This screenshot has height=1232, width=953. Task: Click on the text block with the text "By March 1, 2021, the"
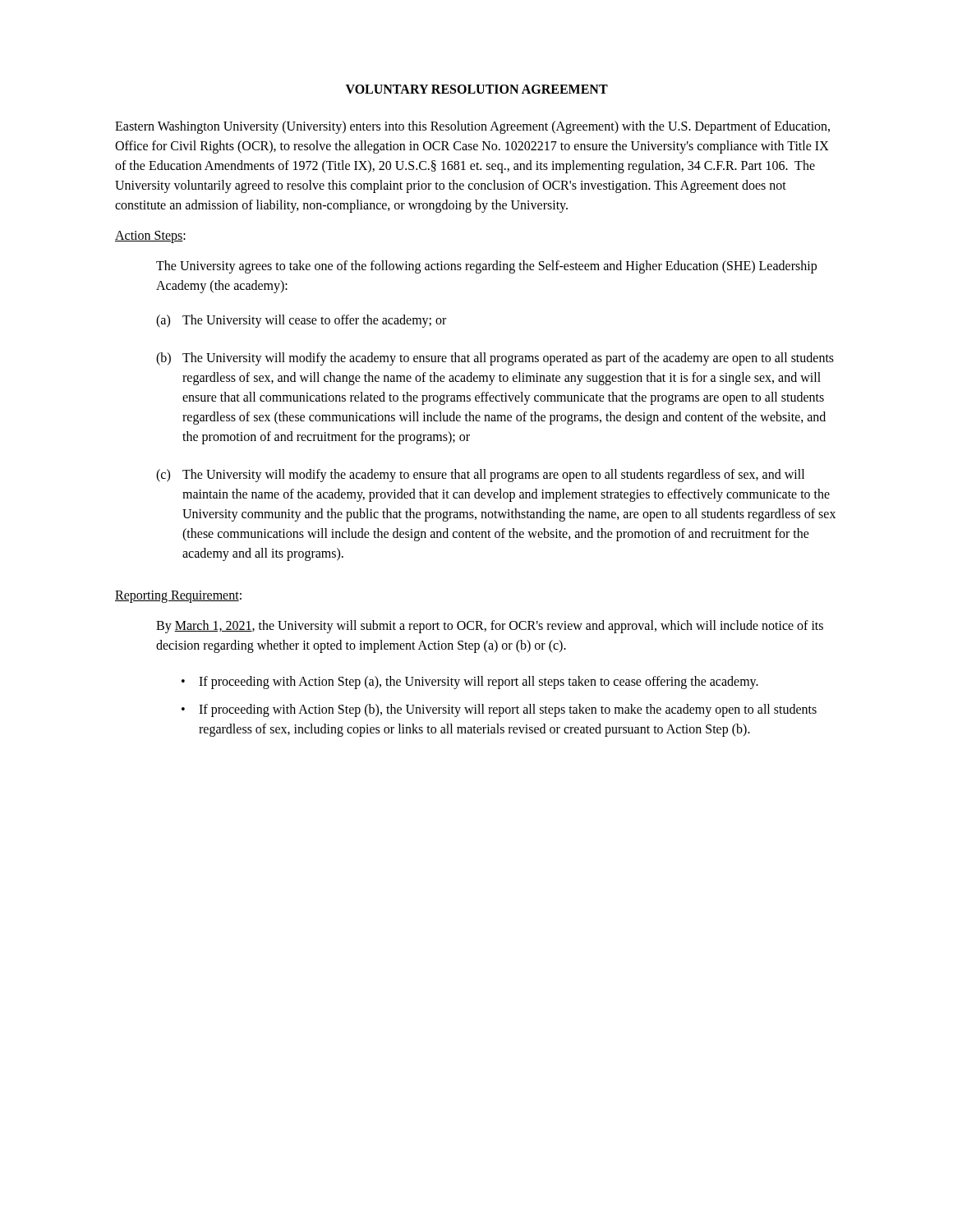click(x=490, y=635)
